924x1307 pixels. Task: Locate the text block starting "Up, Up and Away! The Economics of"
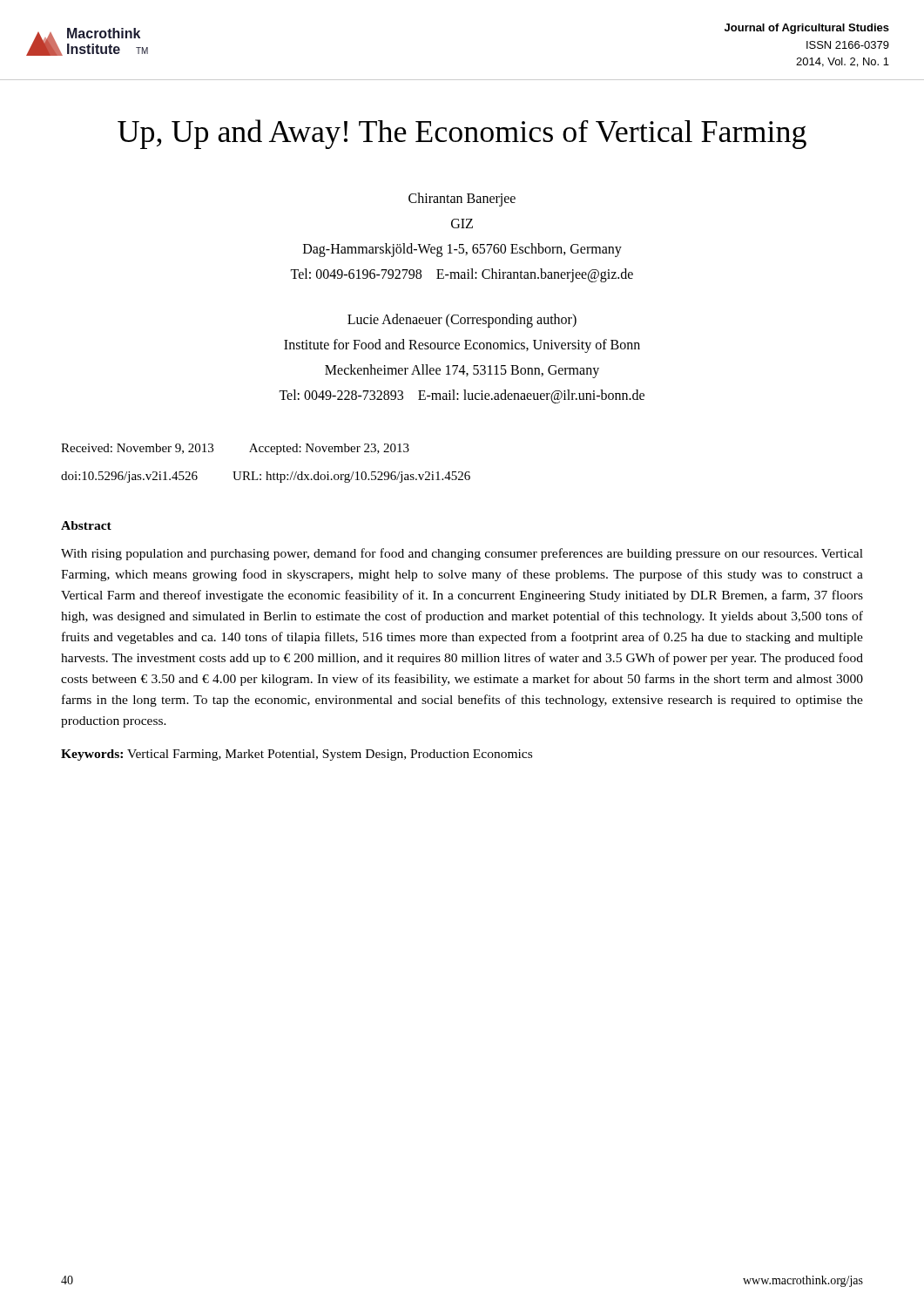point(462,131)
